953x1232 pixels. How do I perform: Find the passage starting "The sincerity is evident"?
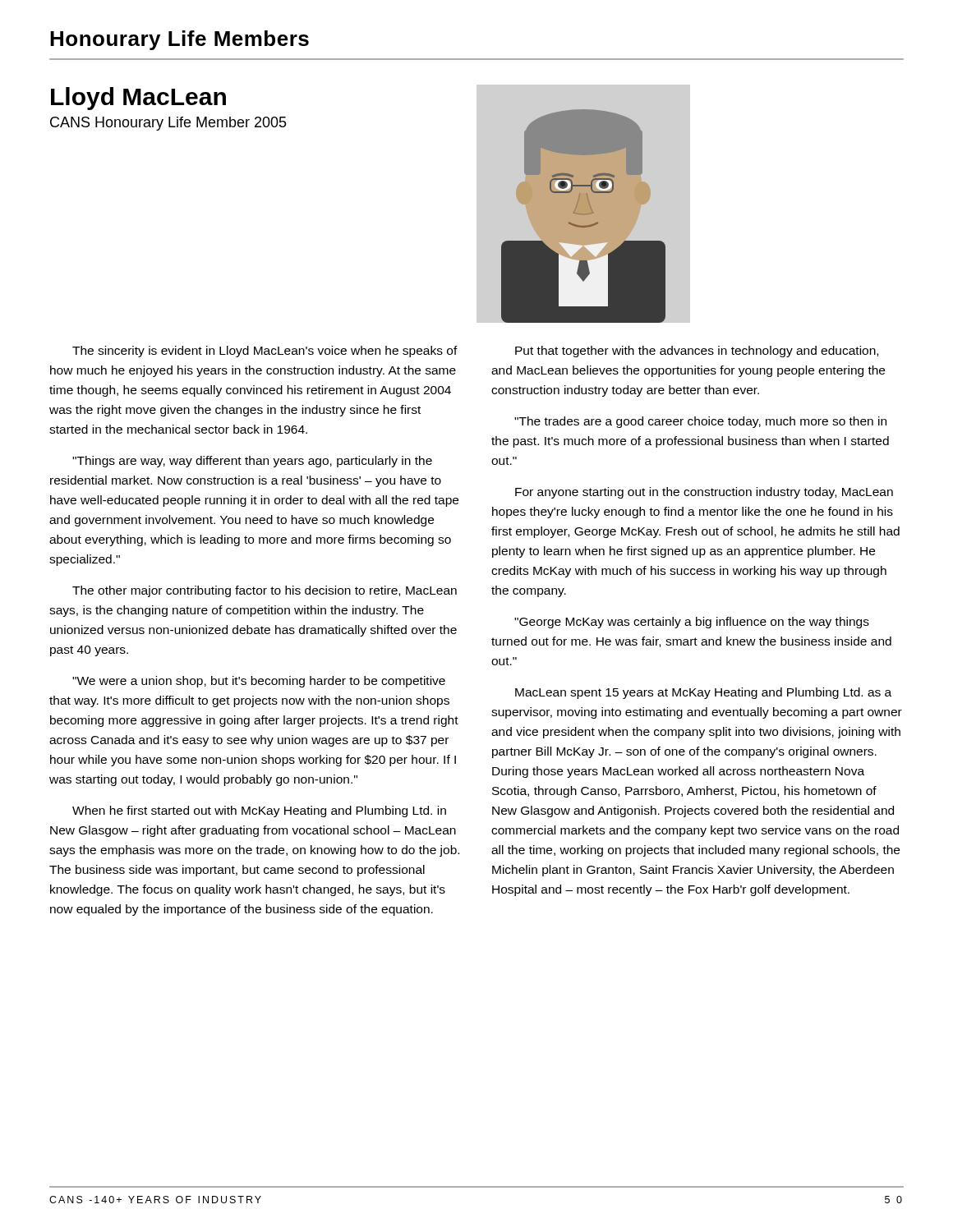coord(255,630)
